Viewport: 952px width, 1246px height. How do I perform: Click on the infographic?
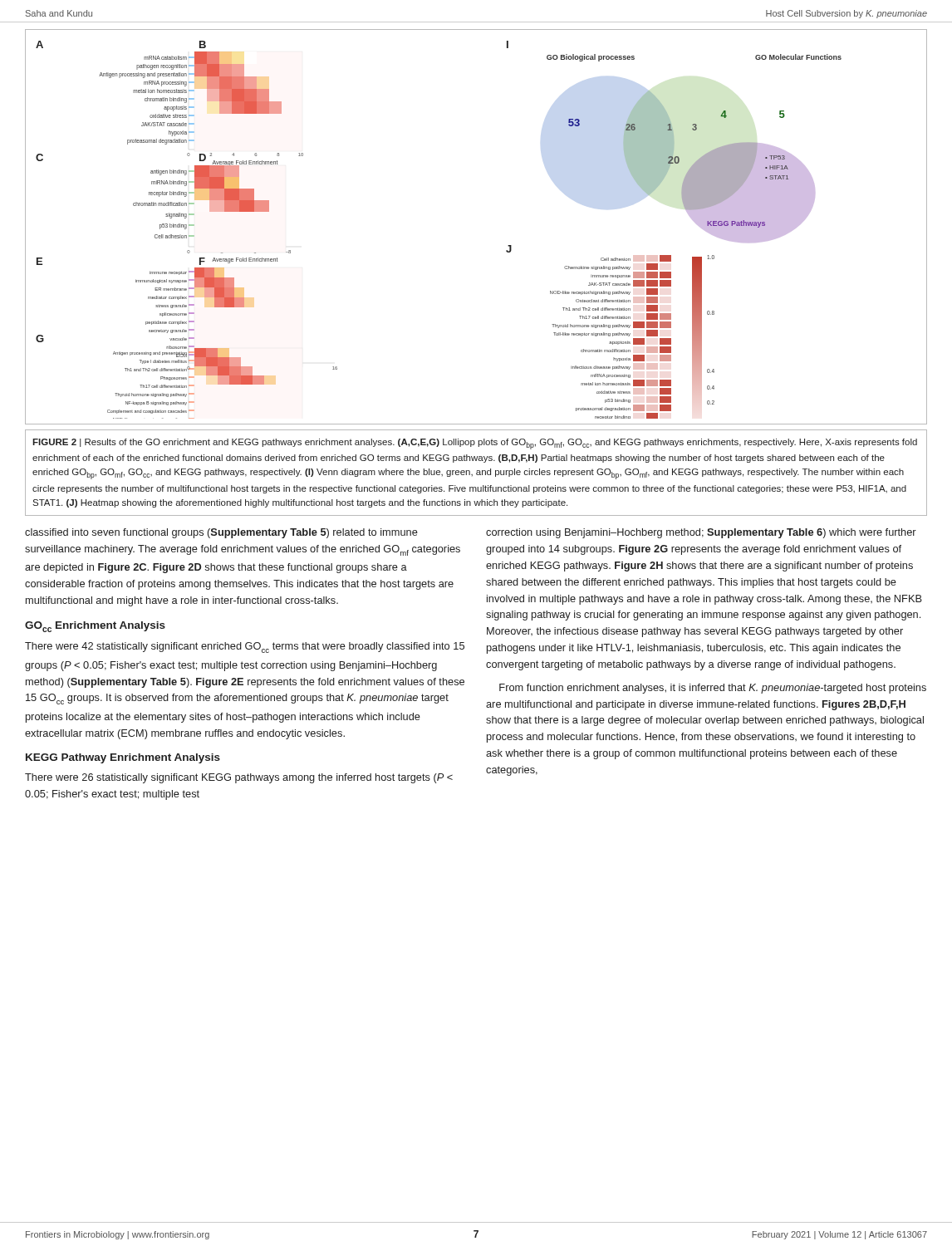(476, 227)
